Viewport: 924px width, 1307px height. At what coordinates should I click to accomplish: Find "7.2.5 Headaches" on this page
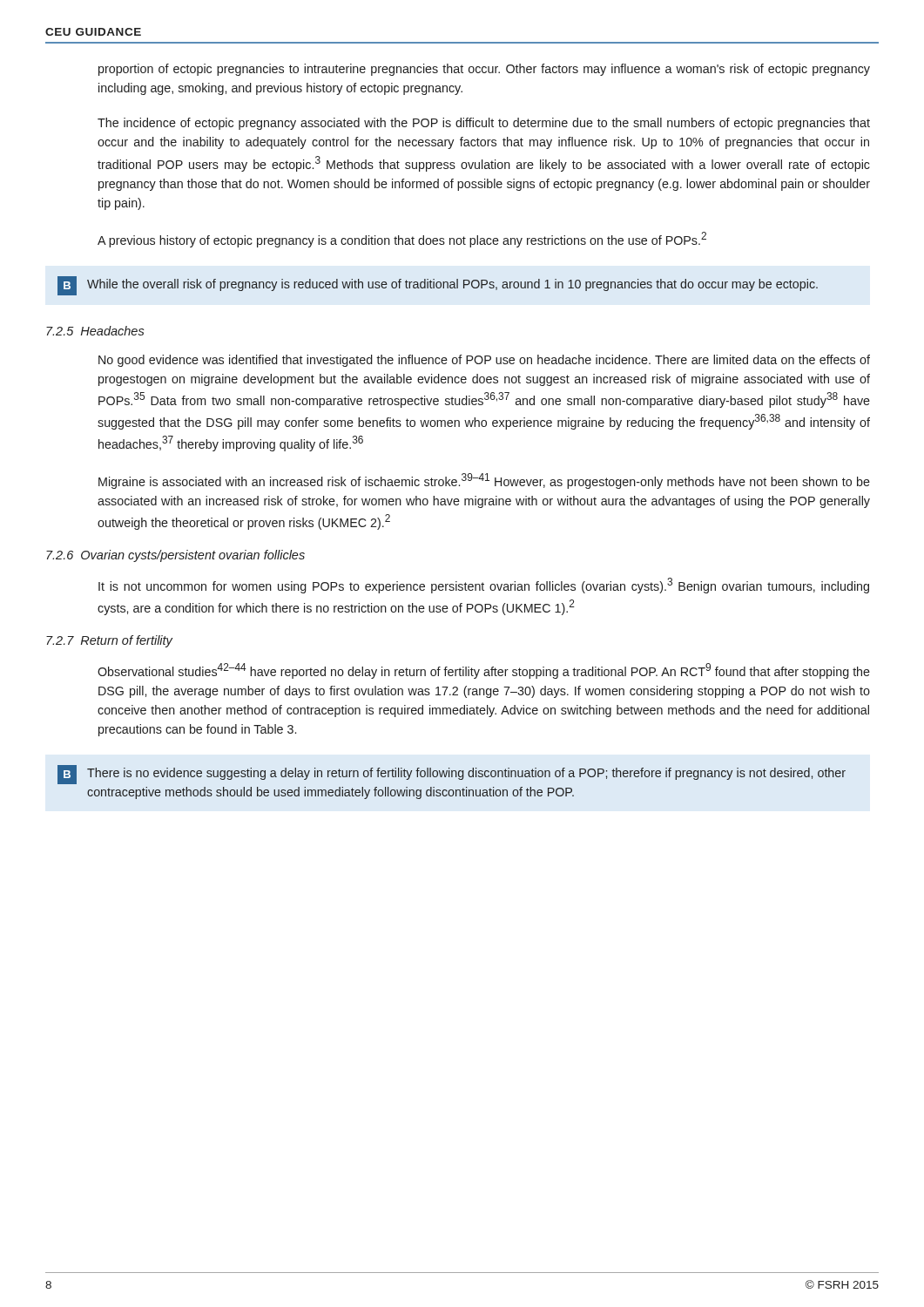click(x=95, y=331)
